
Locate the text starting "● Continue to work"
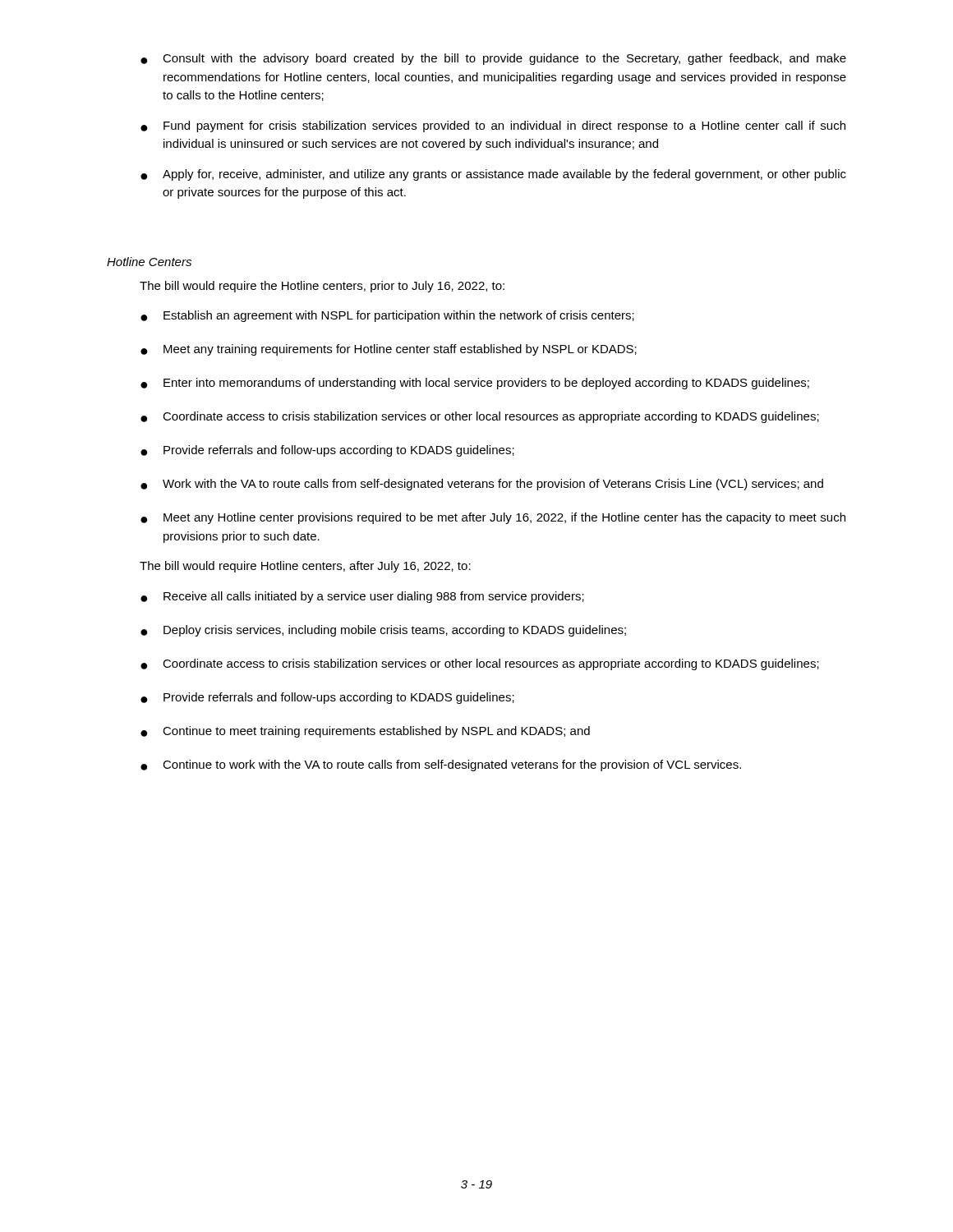point(493,766)
